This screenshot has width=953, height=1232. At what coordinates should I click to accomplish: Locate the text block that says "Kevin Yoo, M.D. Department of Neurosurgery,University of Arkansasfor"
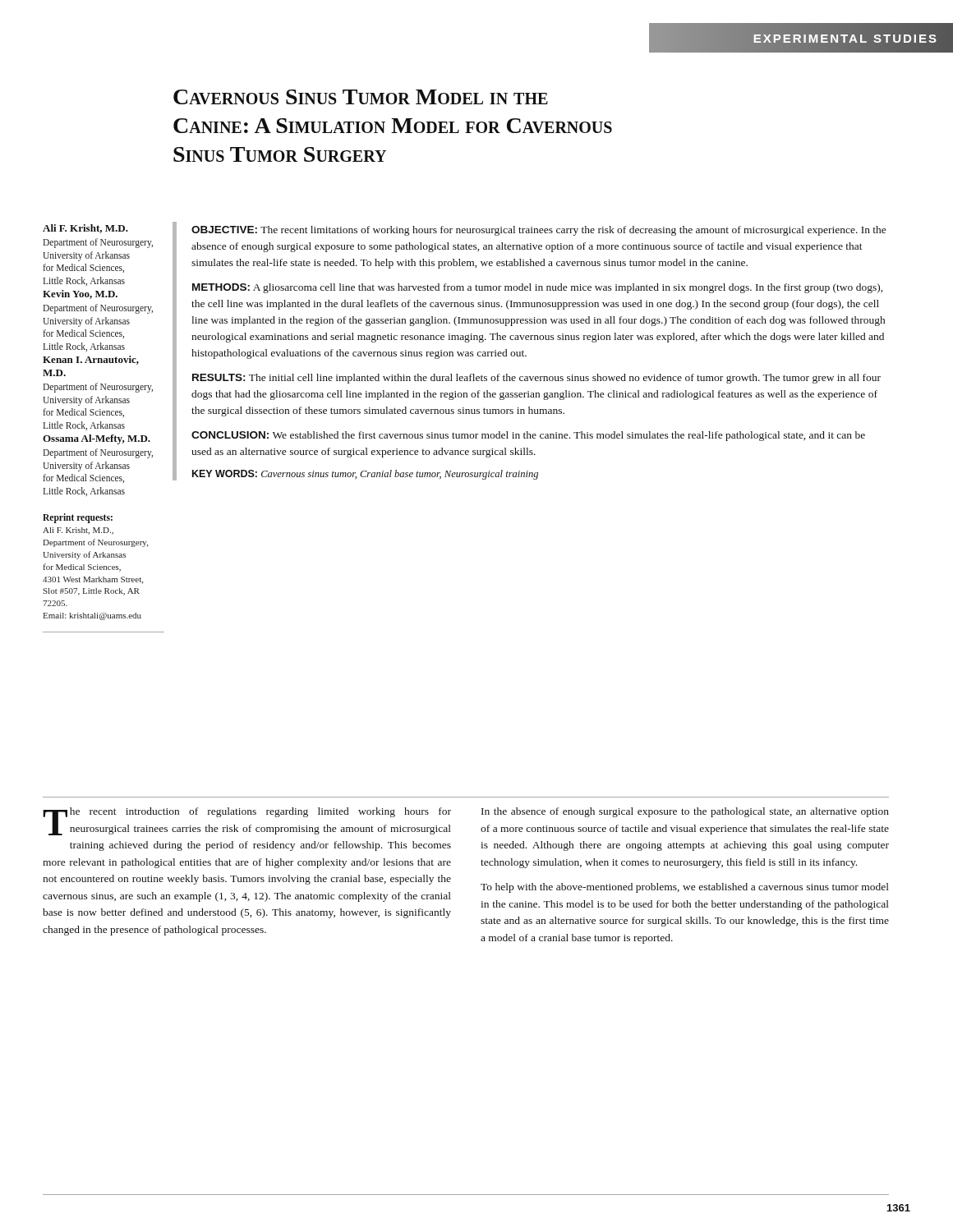coord(103,320)
